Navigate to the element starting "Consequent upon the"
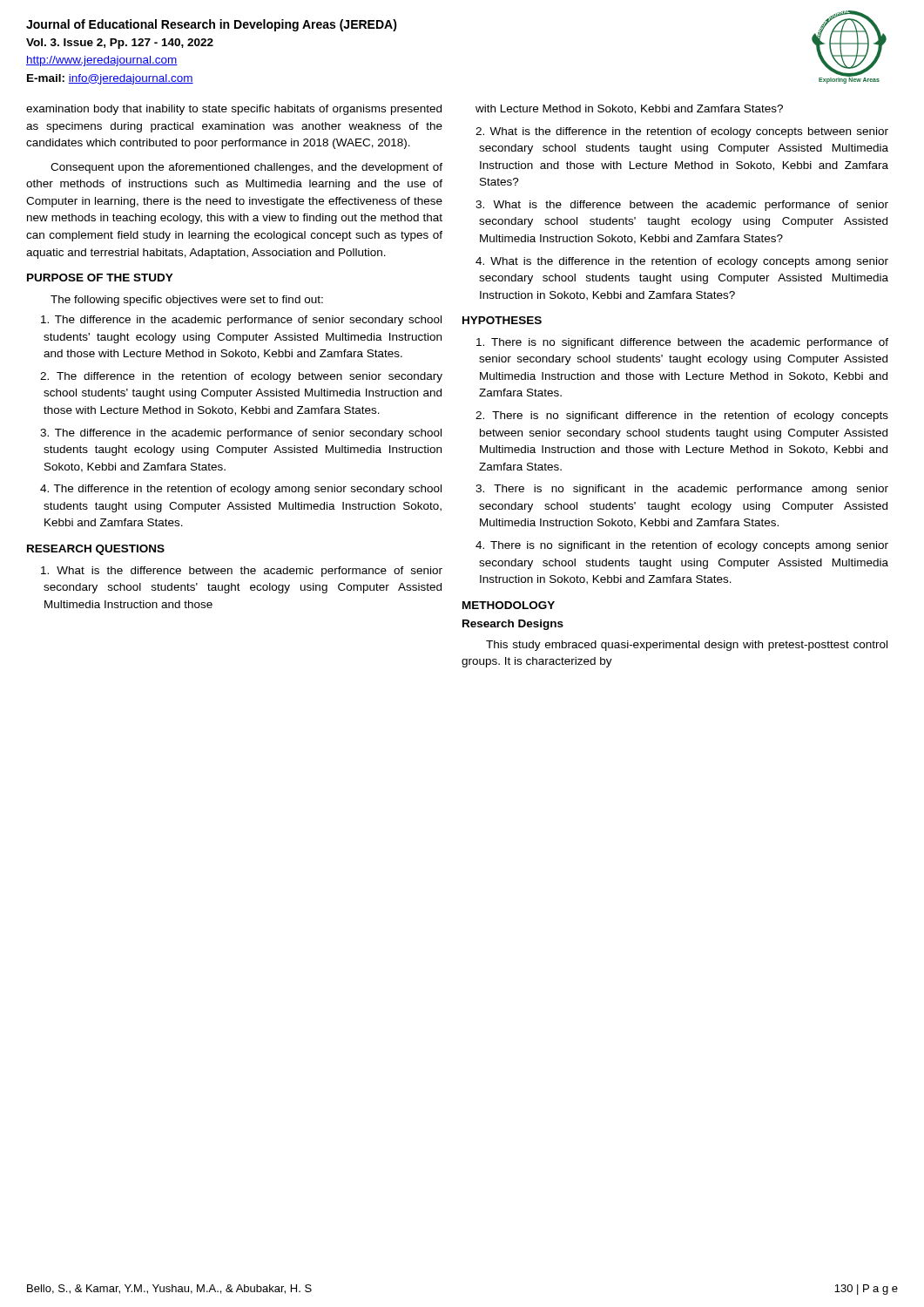This screenshot has height=1307, width=924. 234,209
